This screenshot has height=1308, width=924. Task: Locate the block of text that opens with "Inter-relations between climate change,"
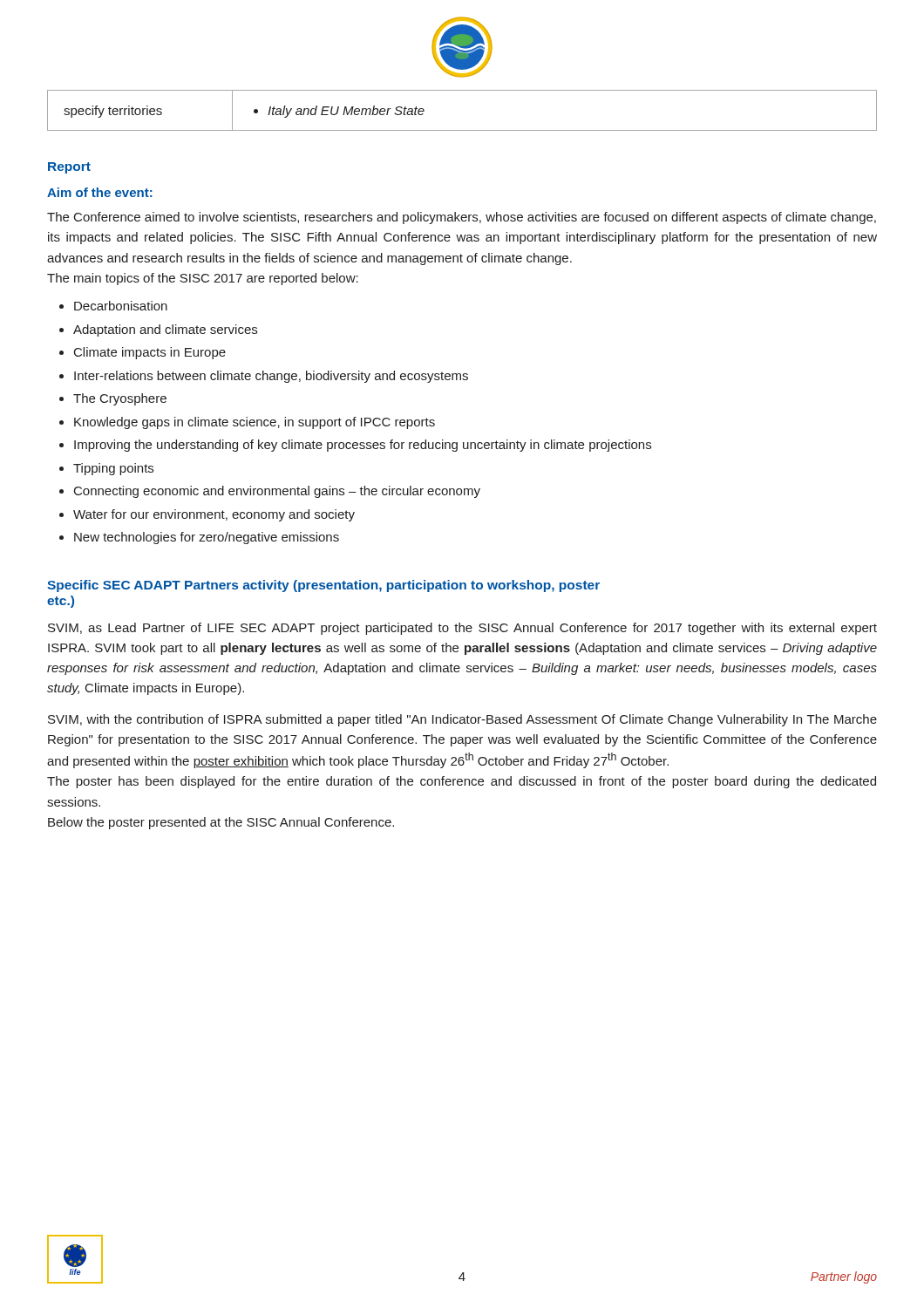pyautogui.click(x=271, y=375)
